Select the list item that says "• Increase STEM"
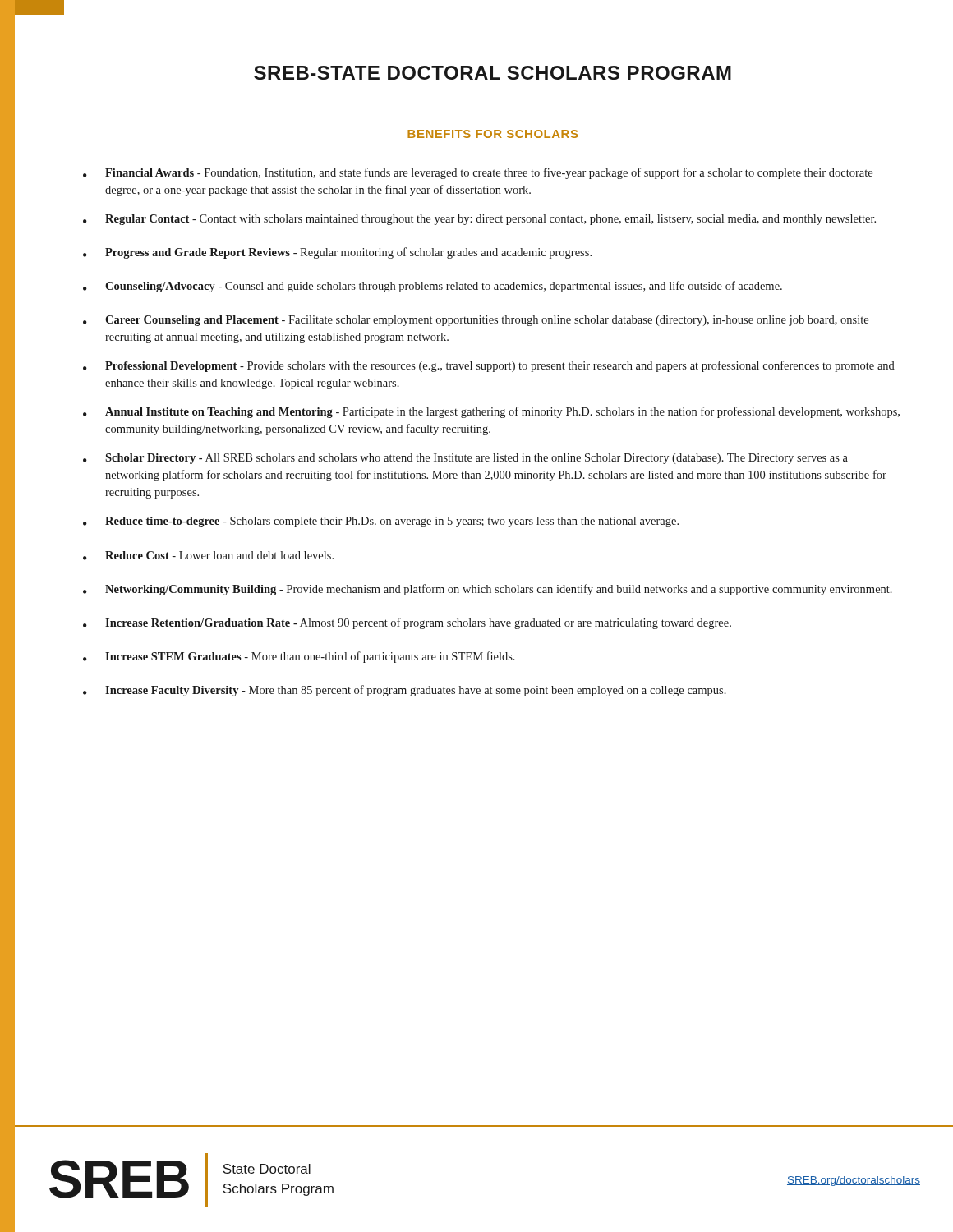Screen dimensions: 1232x953 tap(299, 659)
